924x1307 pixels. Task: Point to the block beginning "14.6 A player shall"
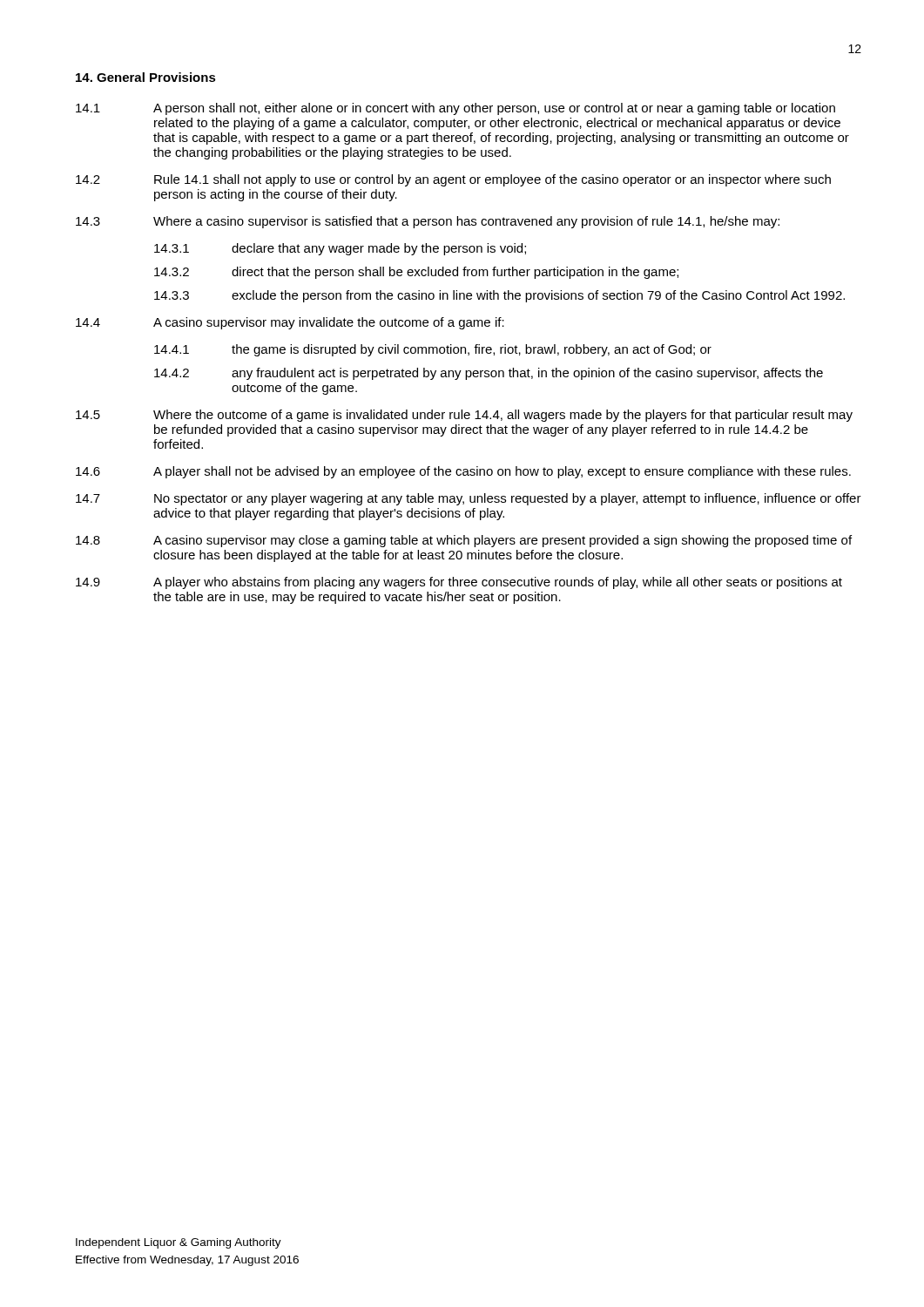pyautogui.click(x=468, y=471)
